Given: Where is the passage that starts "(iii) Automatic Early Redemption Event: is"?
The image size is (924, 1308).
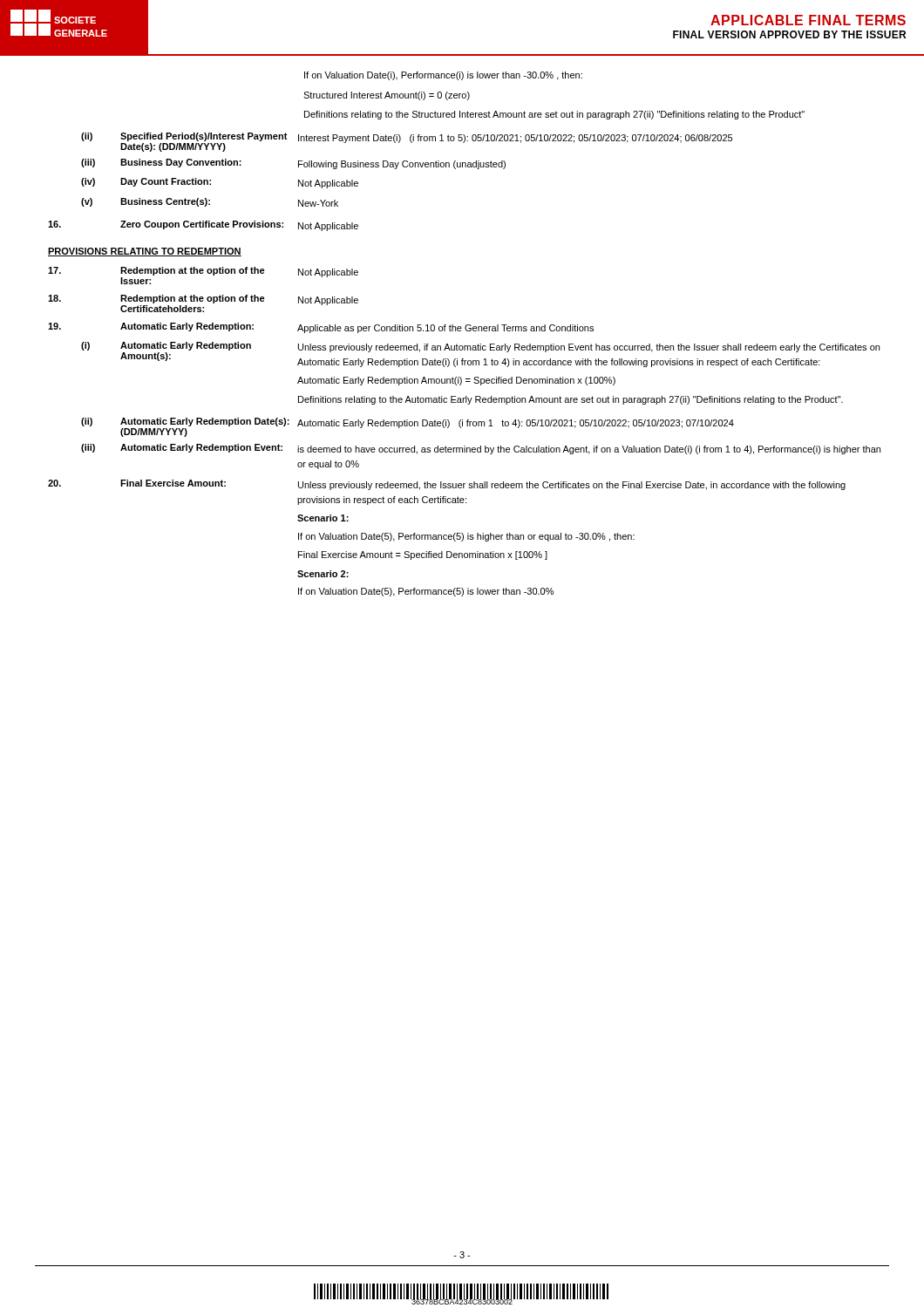Looking at the screenshot, I should (x=469, y=456).
